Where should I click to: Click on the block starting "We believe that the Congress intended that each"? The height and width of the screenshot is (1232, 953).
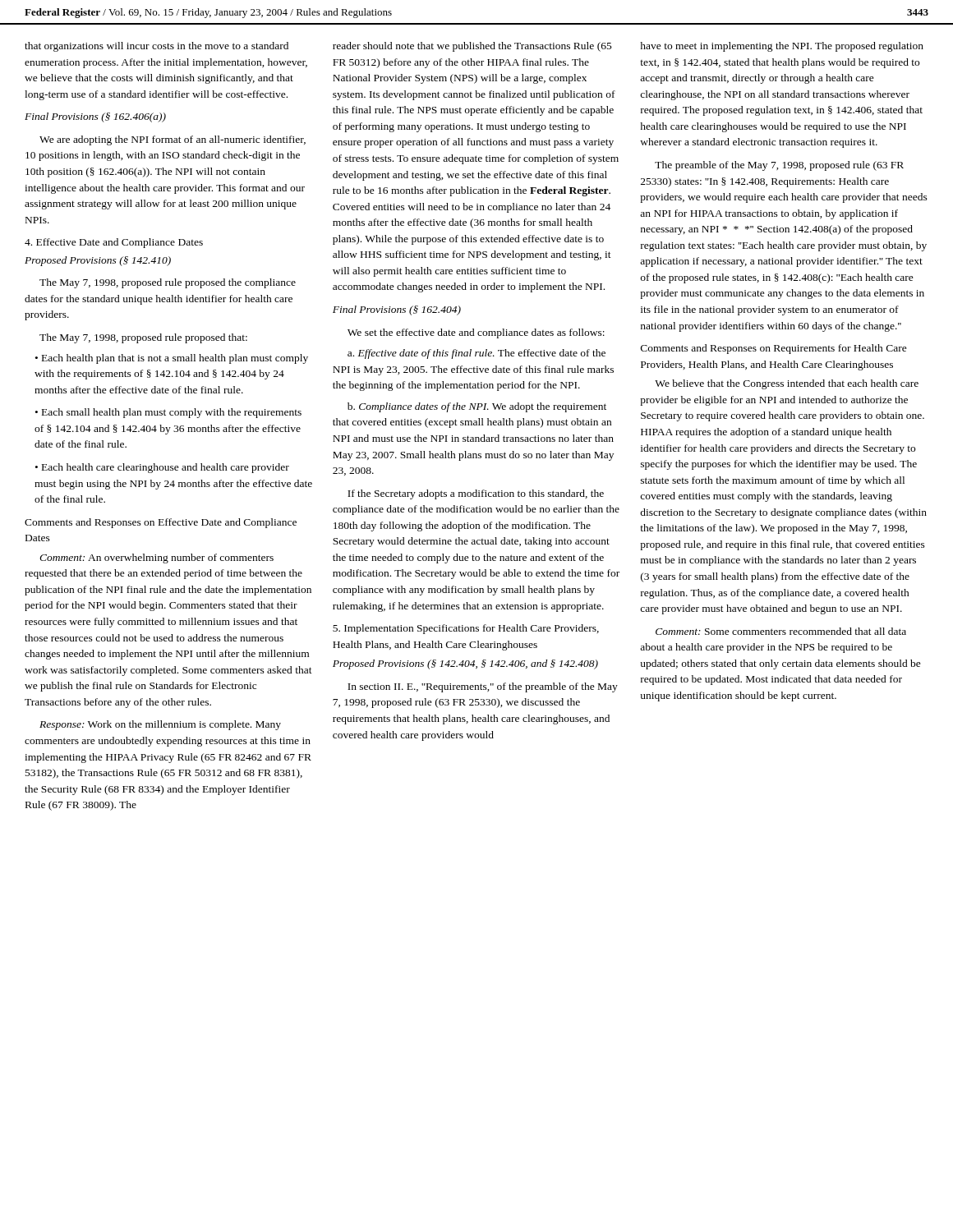784,496
